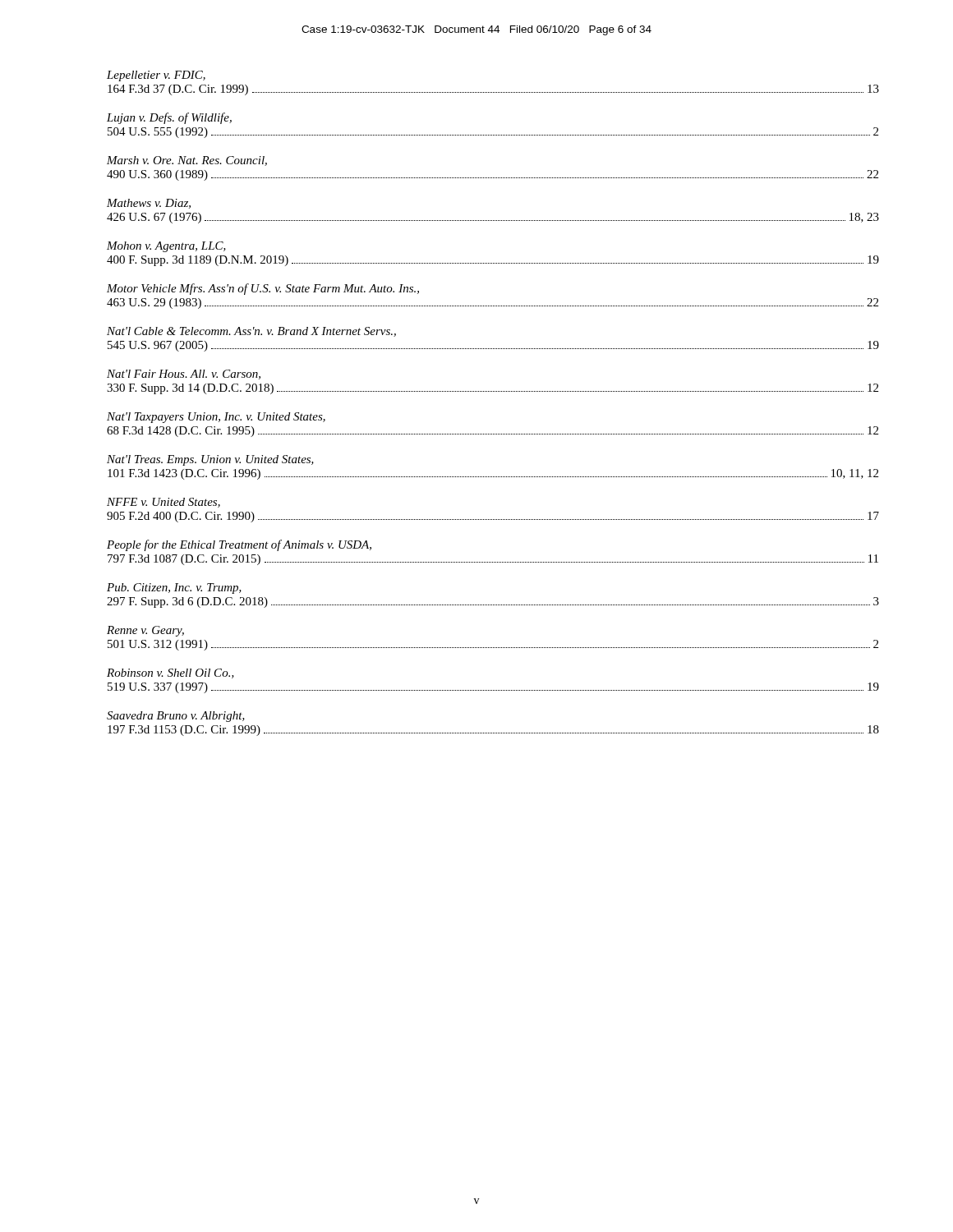Find the list item containing "Renne v. Geary, 501 U.S."
953x1232 pixels.
493,637
